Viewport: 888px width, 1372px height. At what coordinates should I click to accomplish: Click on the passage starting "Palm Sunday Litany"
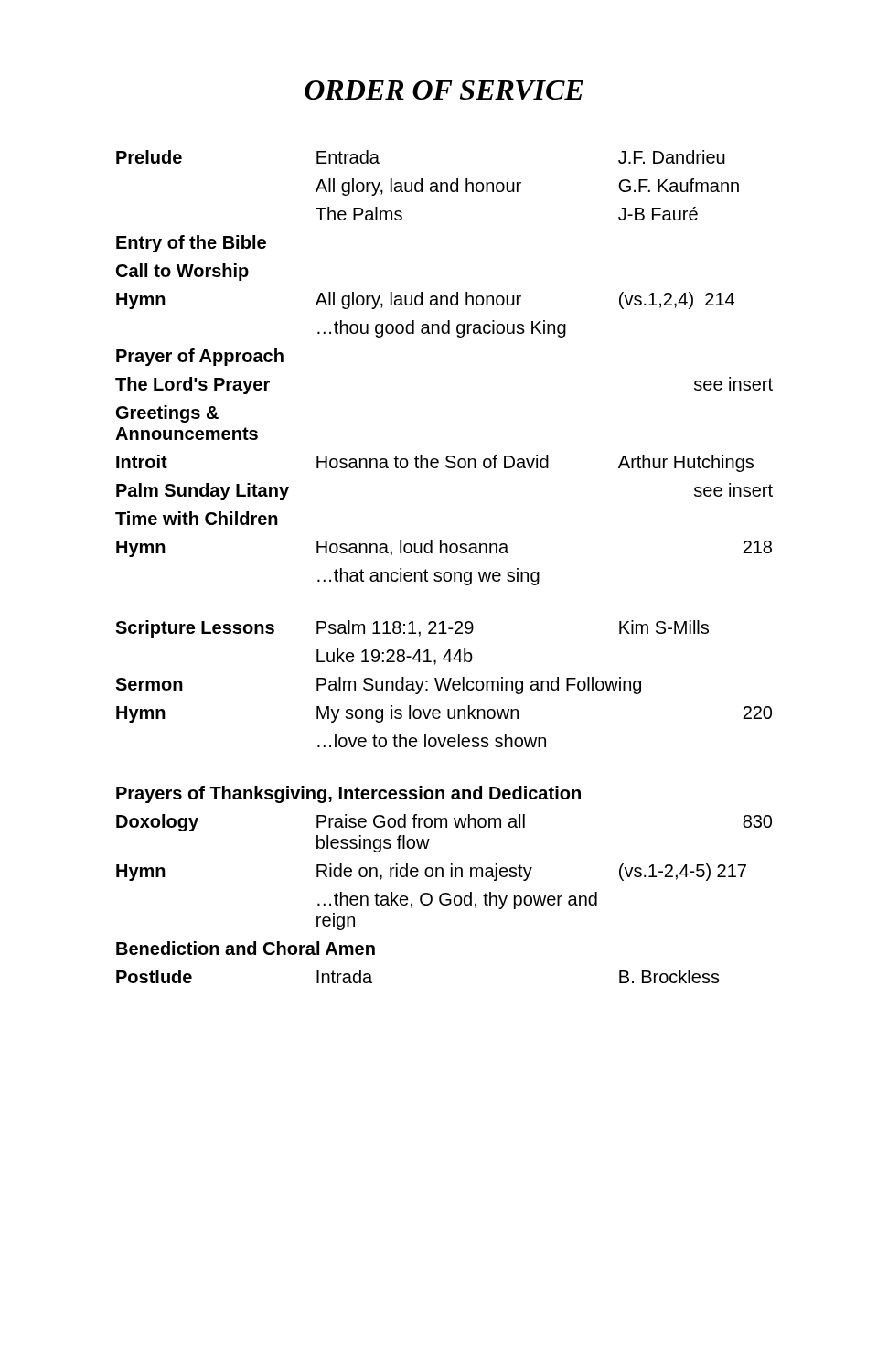(202, 490)
